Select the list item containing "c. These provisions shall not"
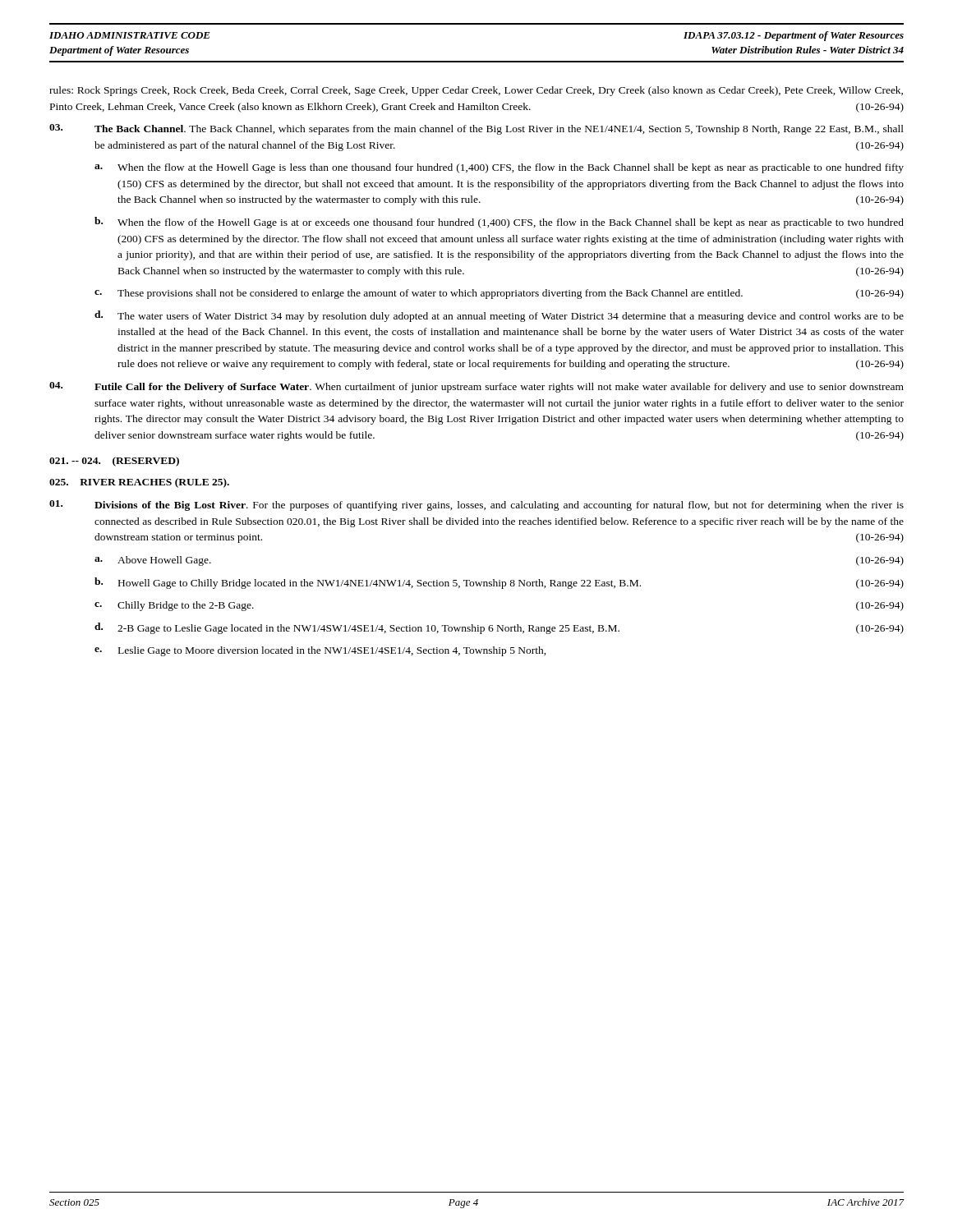This screenshot has width=953, height=1232. pos(499,293)
